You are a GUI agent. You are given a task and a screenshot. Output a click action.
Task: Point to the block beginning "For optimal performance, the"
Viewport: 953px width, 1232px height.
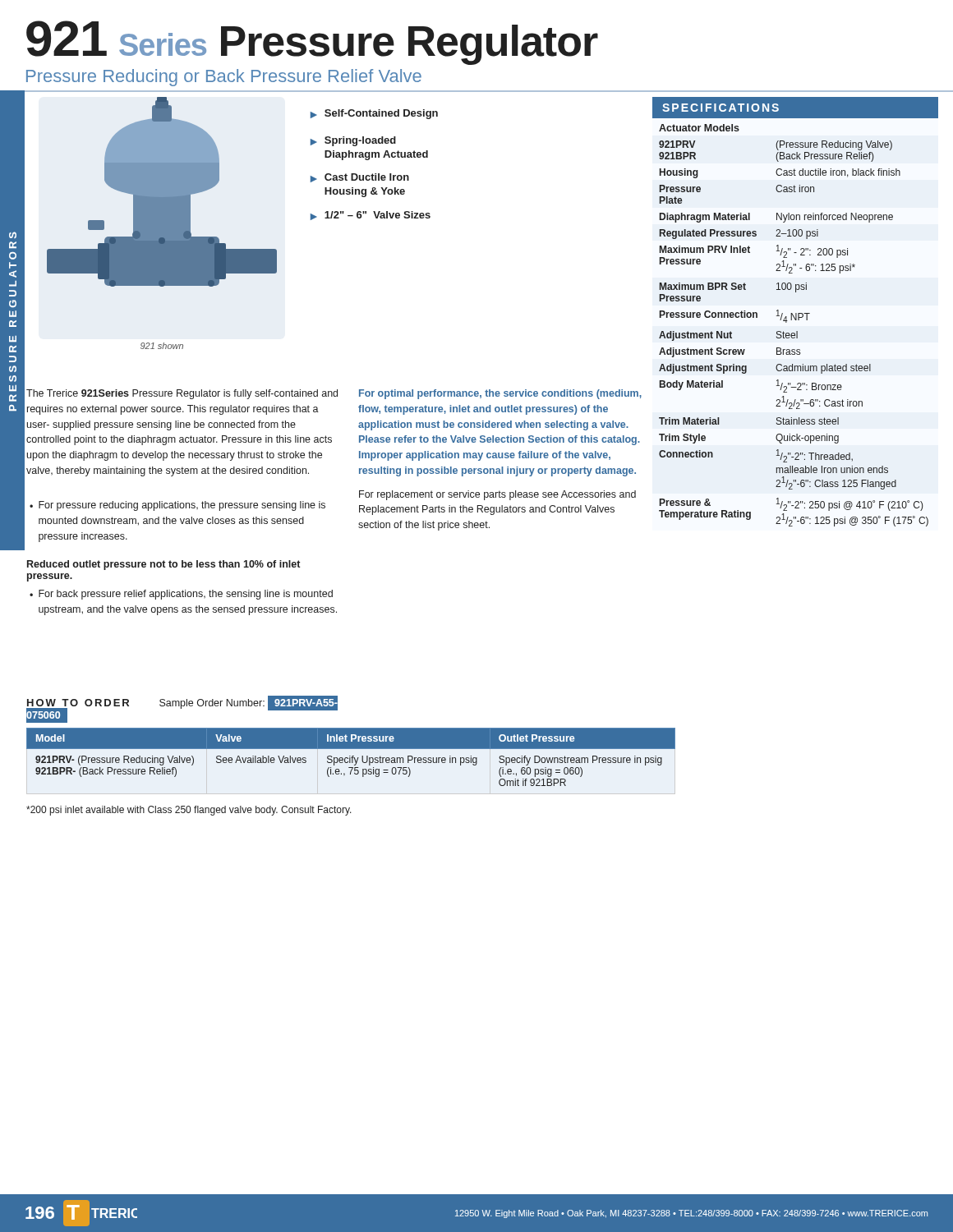coord(502,459)
